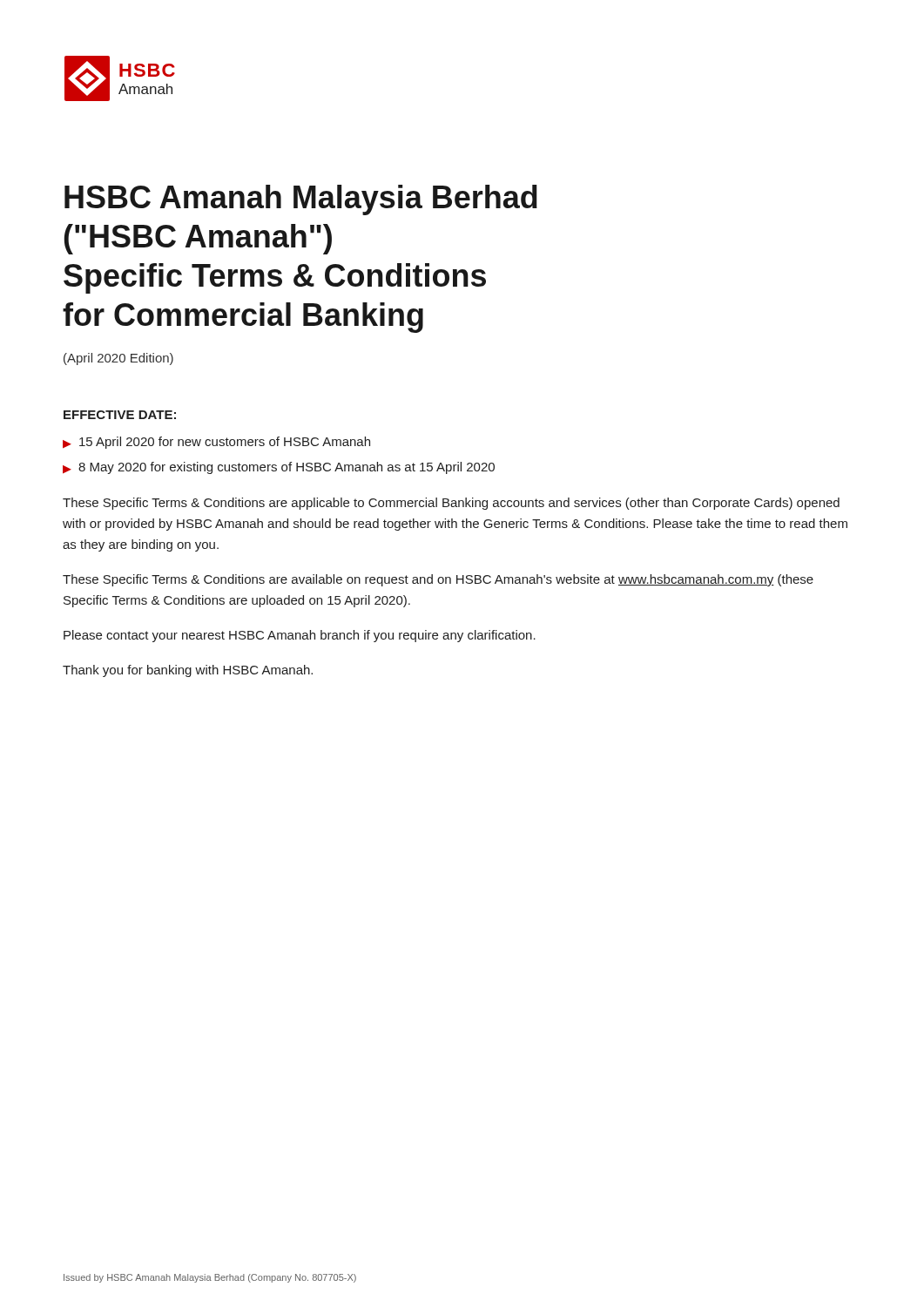Find the text that says "(April 2020 Edition)"

(118, 358)
